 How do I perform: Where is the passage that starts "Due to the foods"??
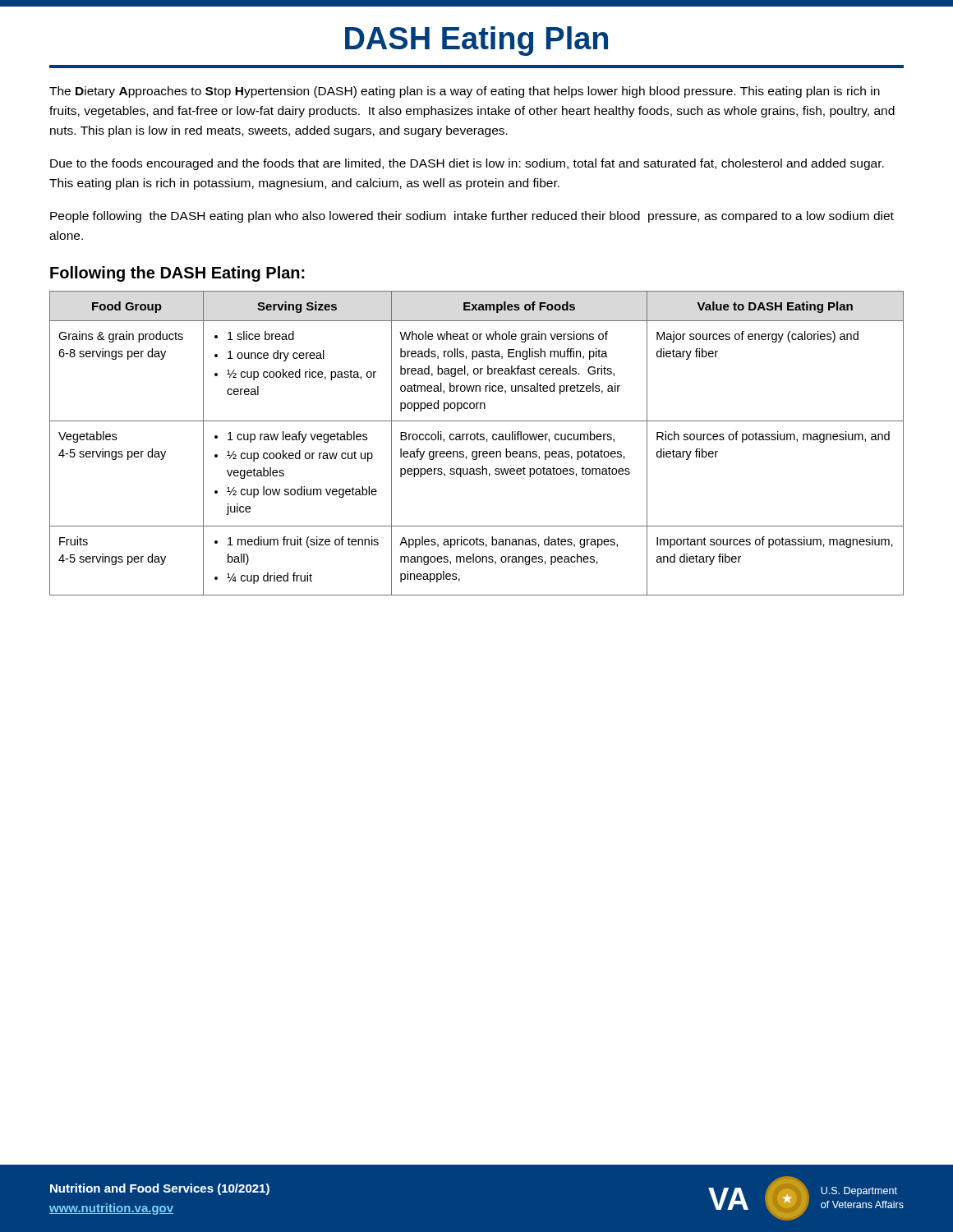pyautogui.click(x=469, y=173)
